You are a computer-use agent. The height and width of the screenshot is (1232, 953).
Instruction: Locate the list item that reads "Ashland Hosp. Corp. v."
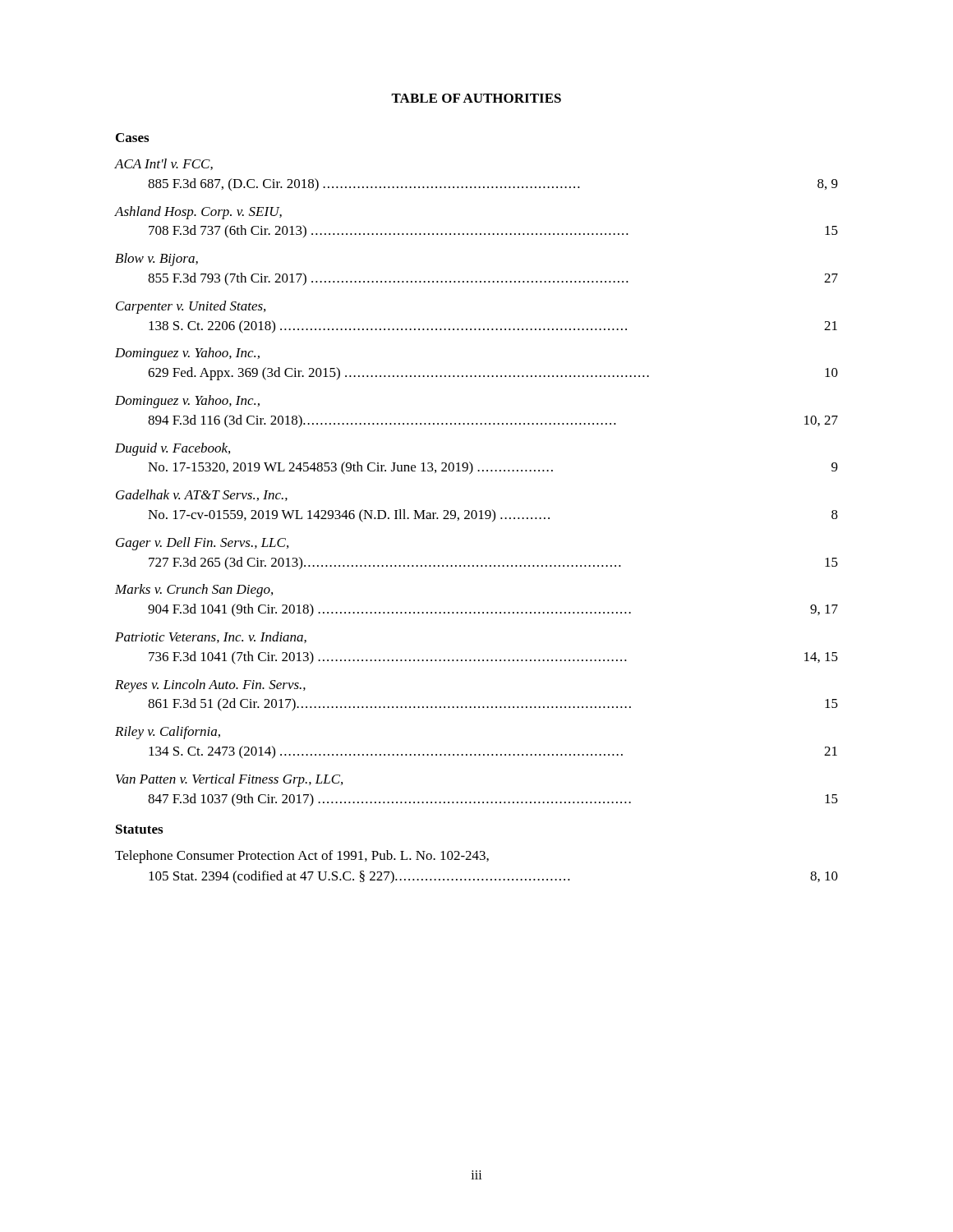198,213
